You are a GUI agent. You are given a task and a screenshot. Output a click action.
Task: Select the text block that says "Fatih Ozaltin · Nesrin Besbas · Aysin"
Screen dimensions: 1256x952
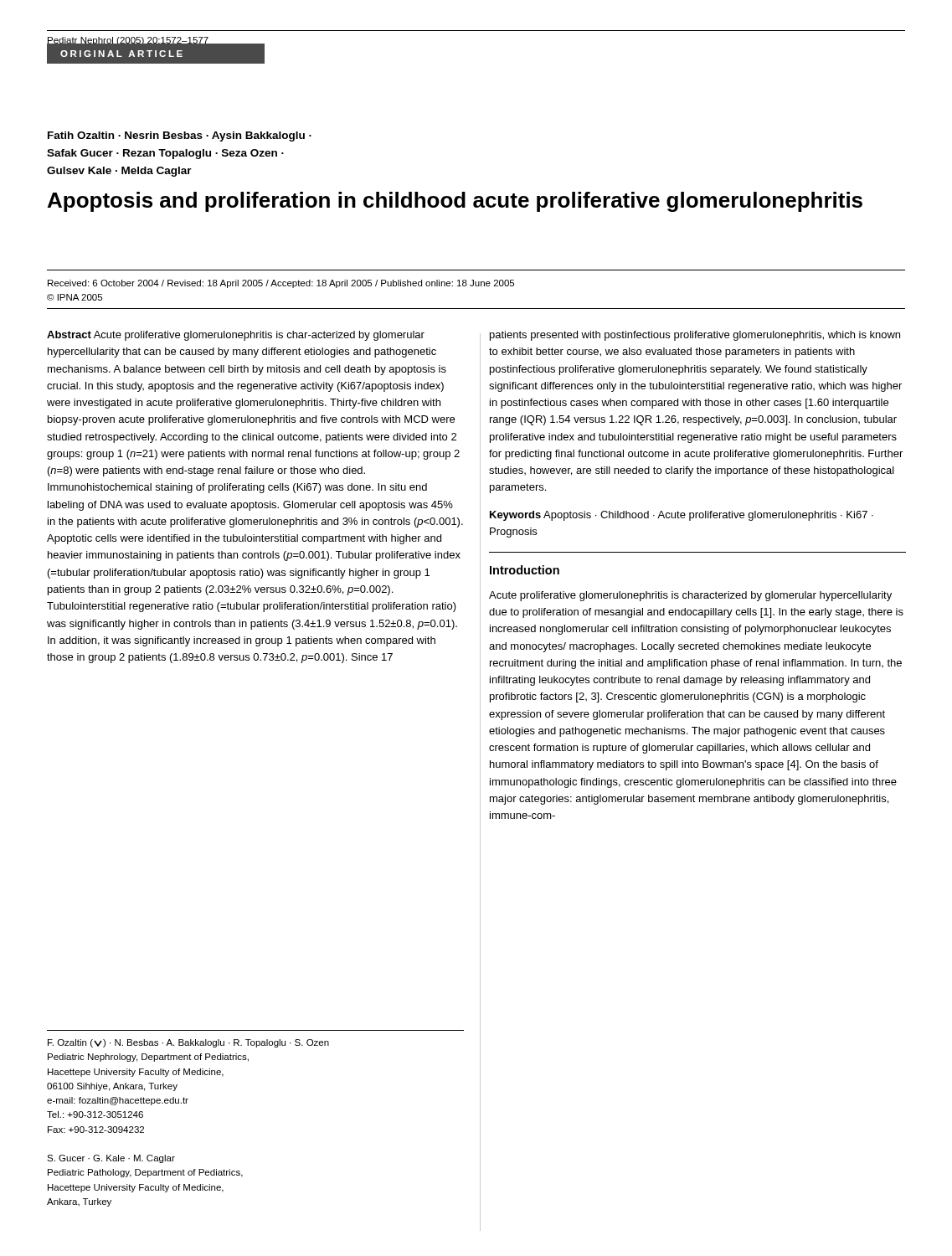point(179,153)
